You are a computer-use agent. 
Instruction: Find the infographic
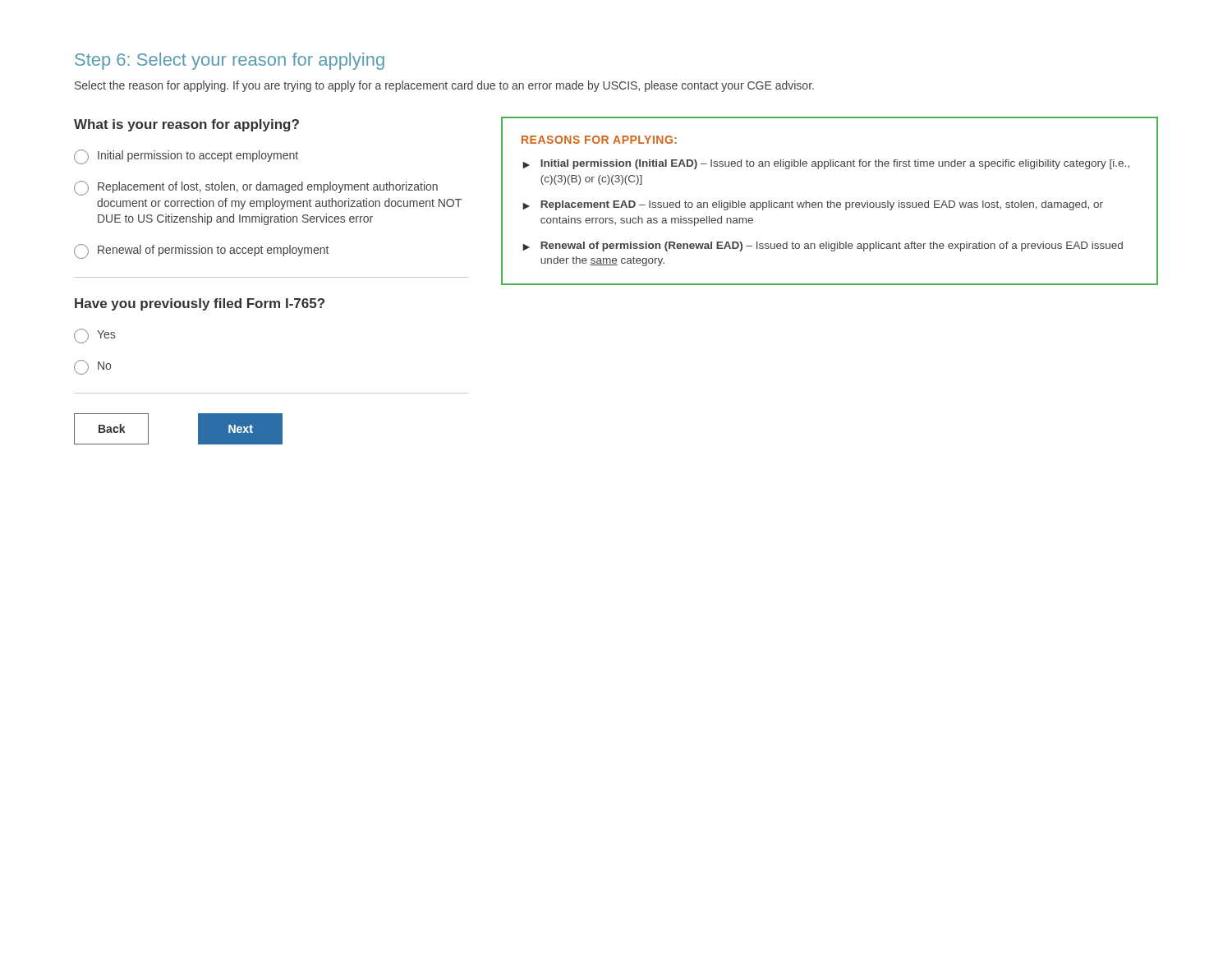point(830,201)
